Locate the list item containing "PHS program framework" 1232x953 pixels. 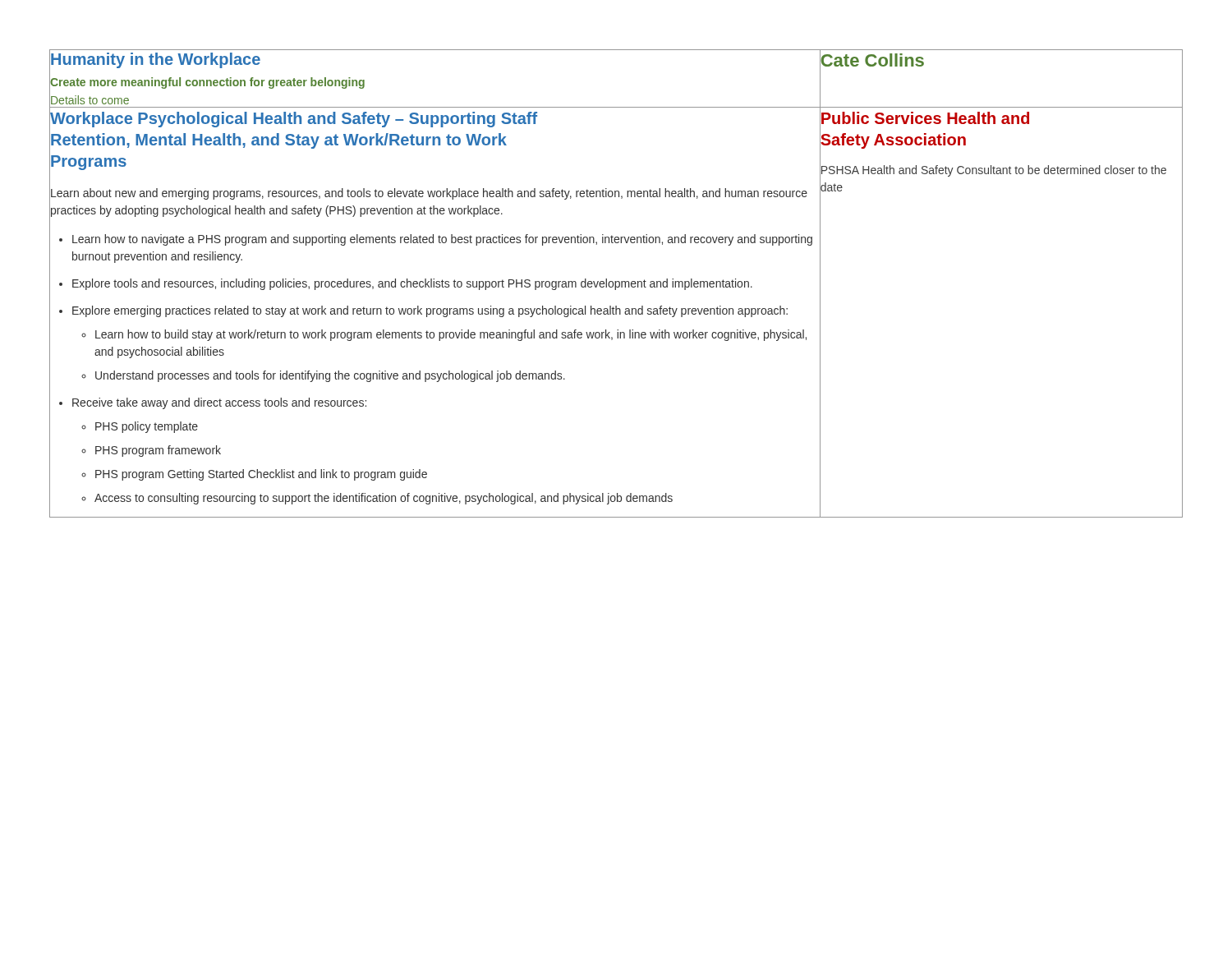point(158,450)
